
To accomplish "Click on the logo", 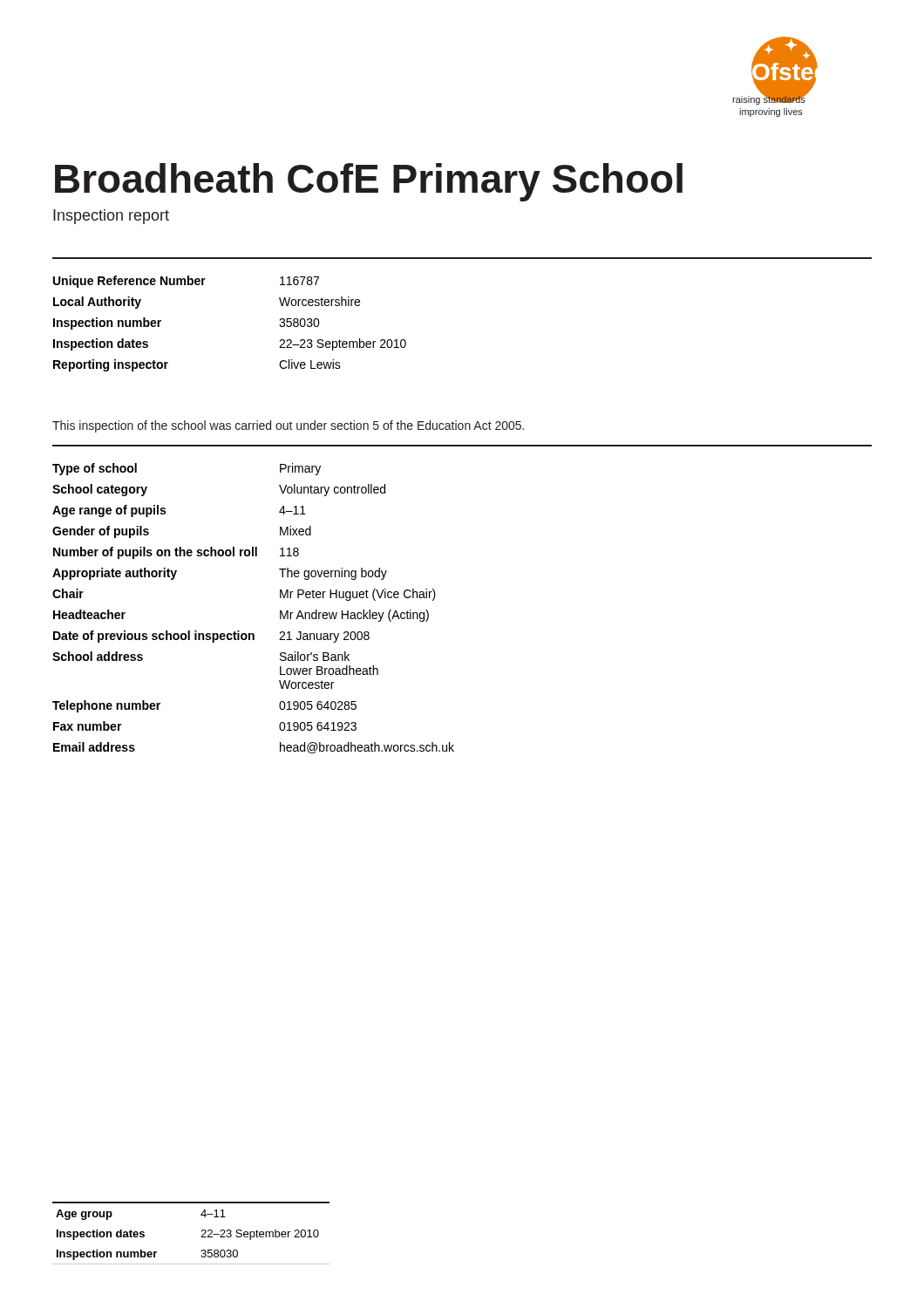I will click(802, 80).
